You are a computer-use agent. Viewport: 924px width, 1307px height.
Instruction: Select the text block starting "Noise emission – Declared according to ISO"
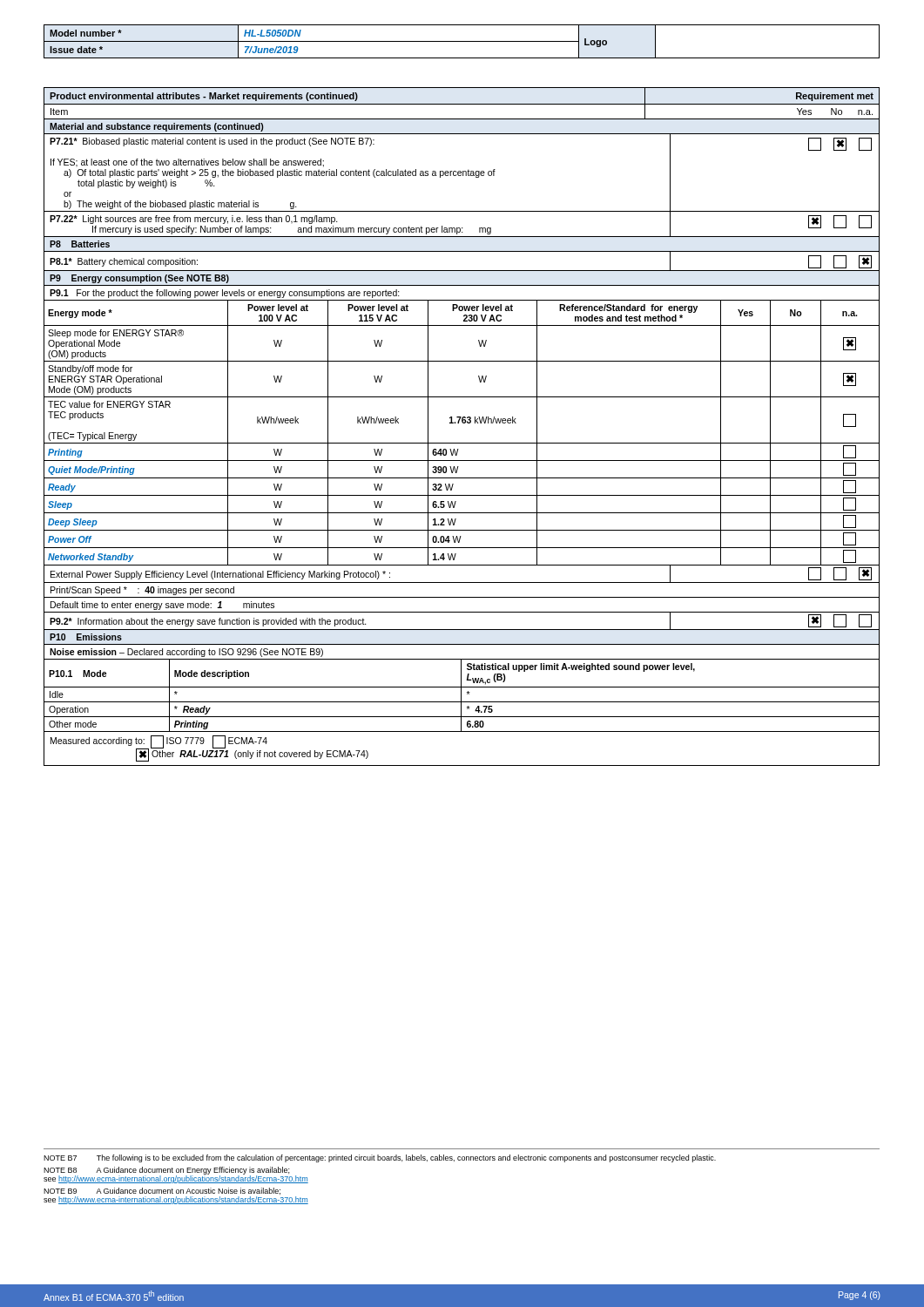[x=187, y=652]
